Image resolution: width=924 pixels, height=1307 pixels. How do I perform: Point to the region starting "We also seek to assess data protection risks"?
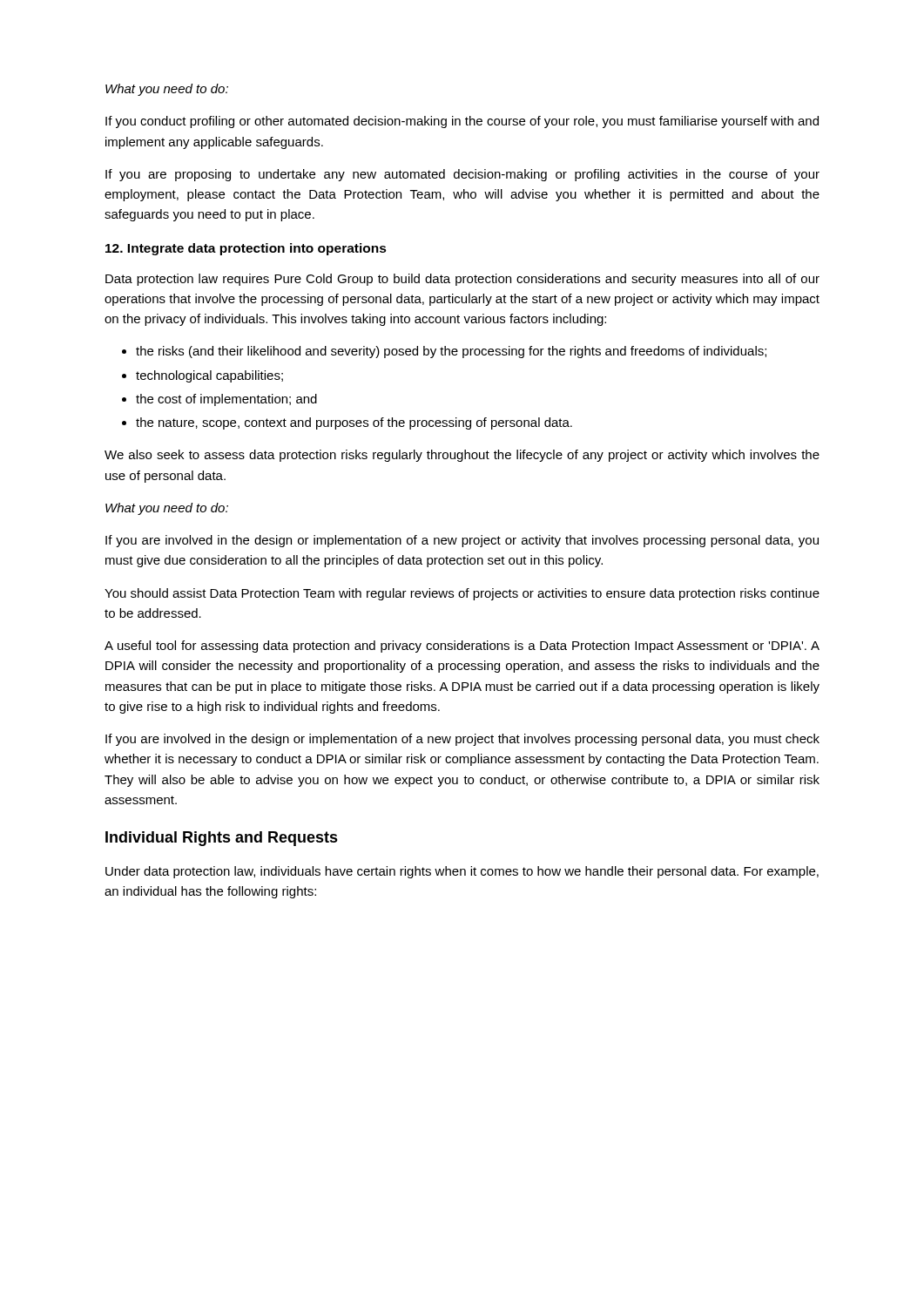(x=462, y=465)
